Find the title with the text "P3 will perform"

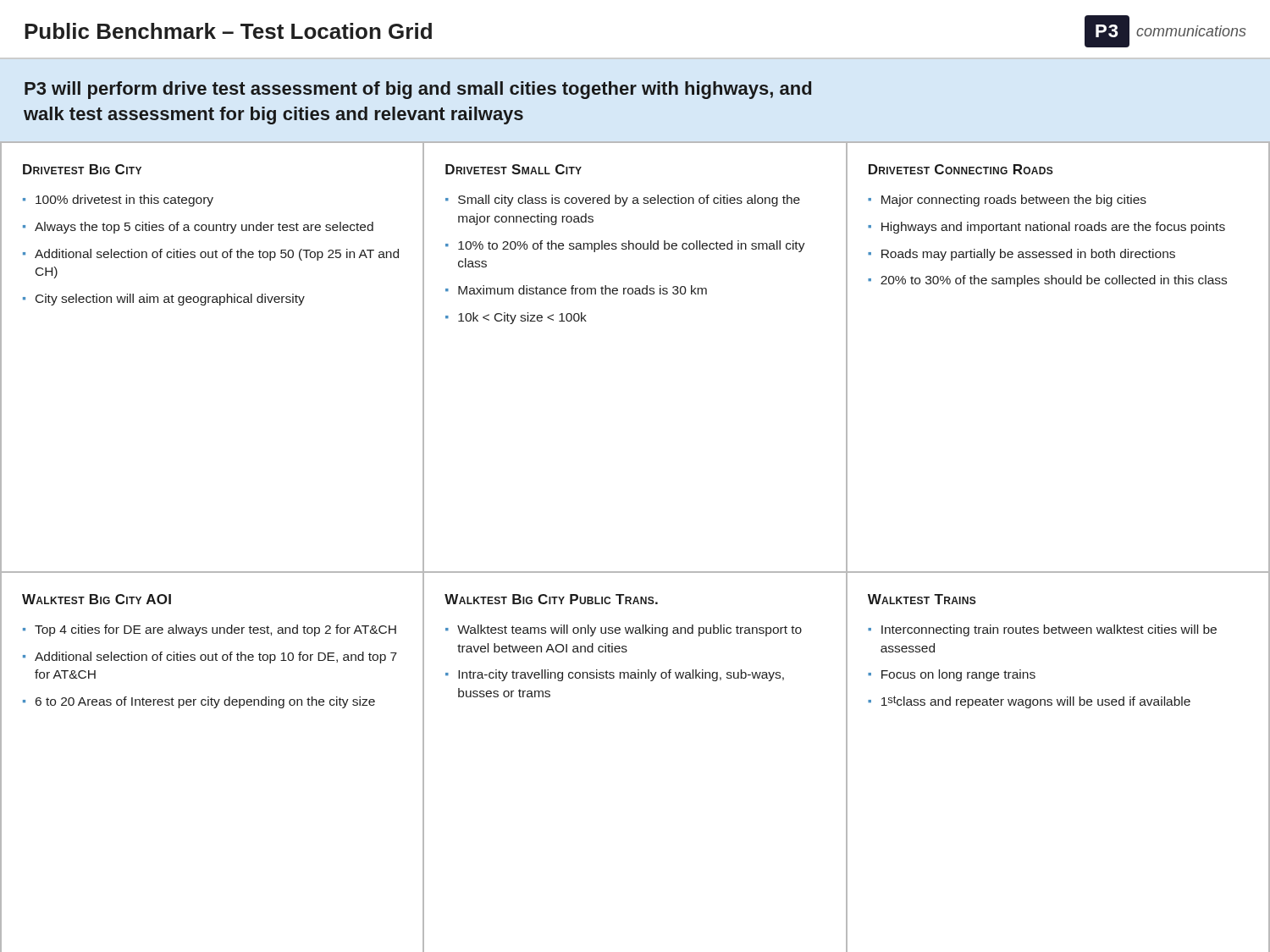(x=635, y=101)
